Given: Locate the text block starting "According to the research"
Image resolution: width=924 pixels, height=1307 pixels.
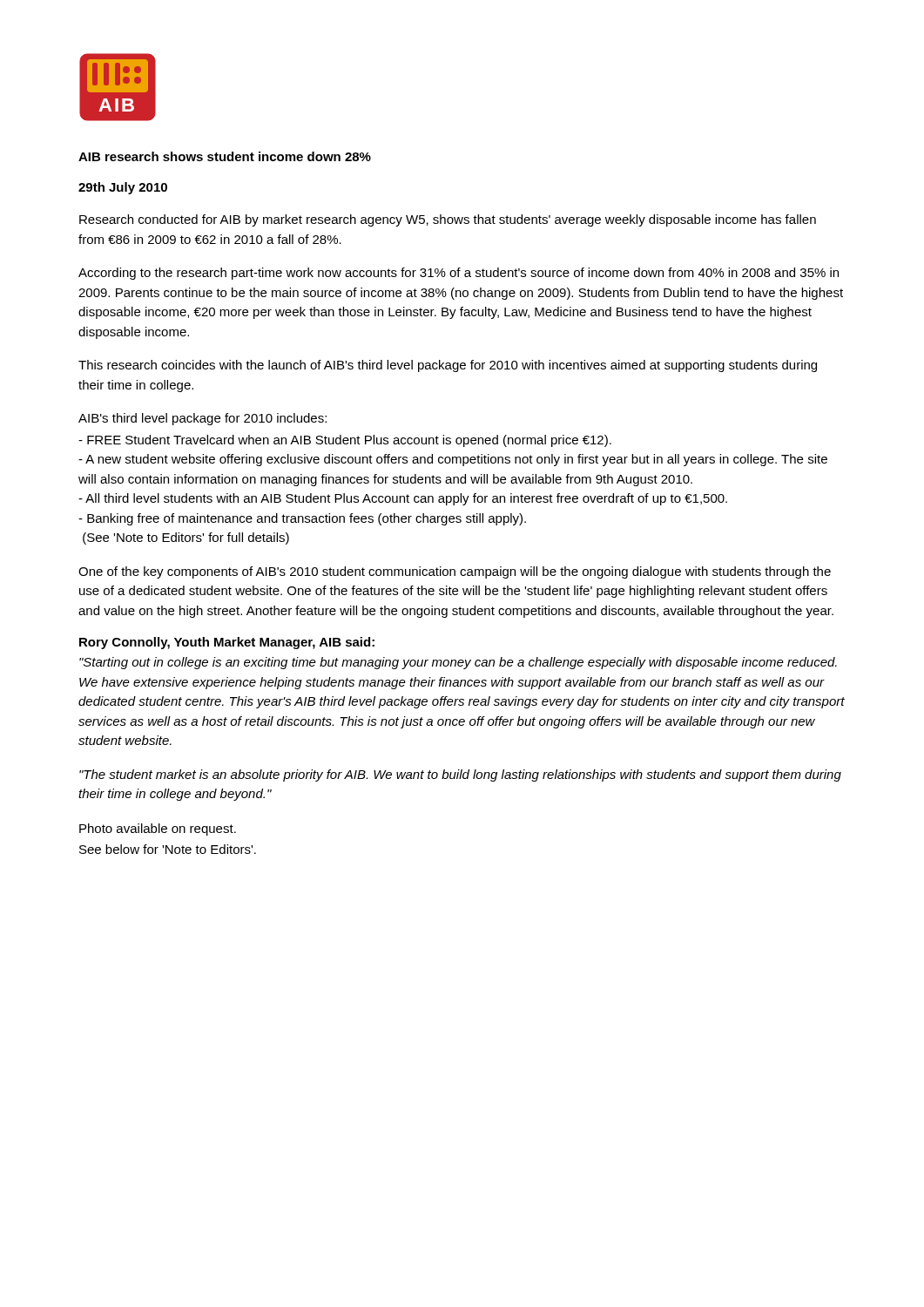Looking at the screenshot, I should 461,302.
